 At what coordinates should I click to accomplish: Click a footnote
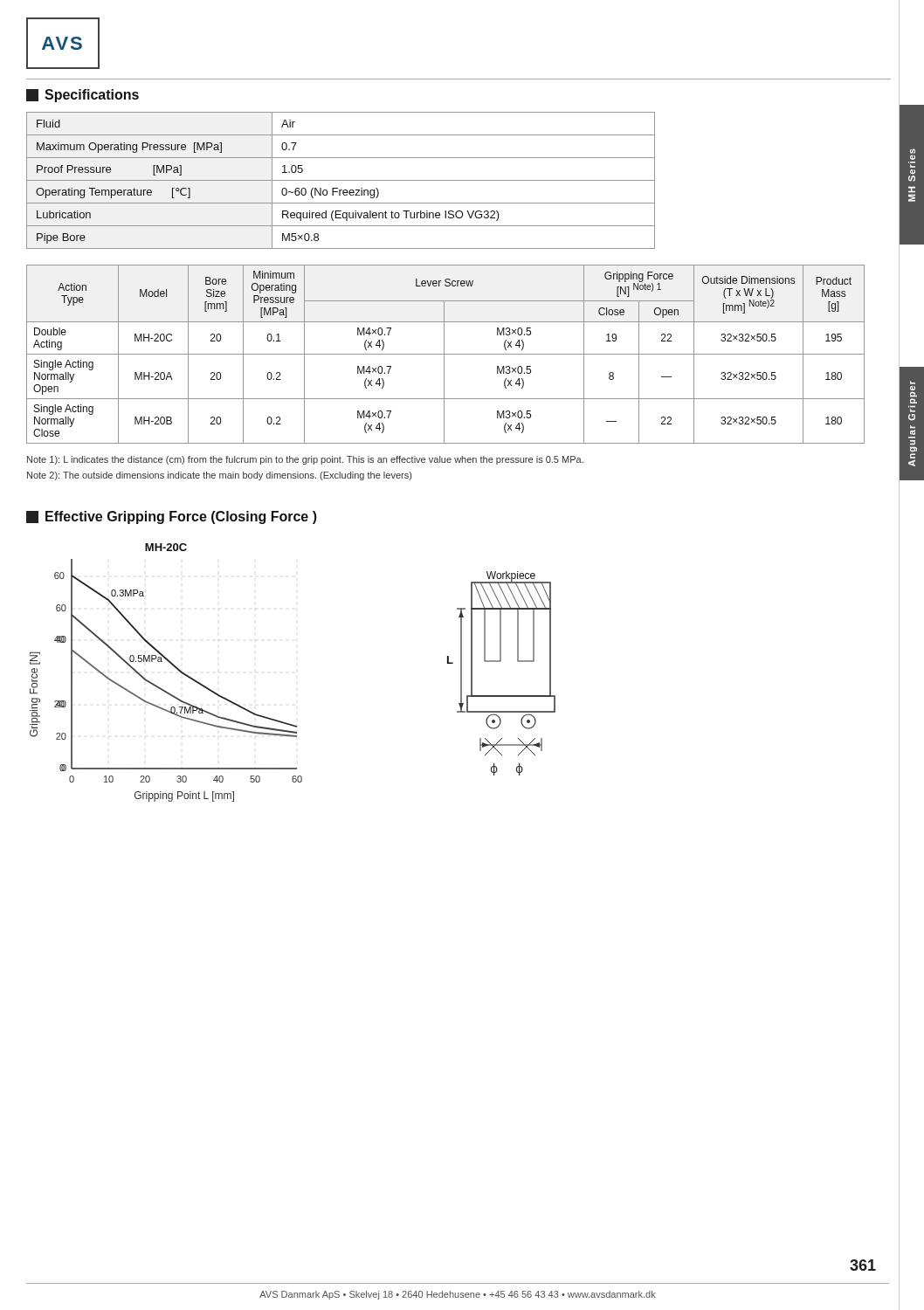pos(305,467)
